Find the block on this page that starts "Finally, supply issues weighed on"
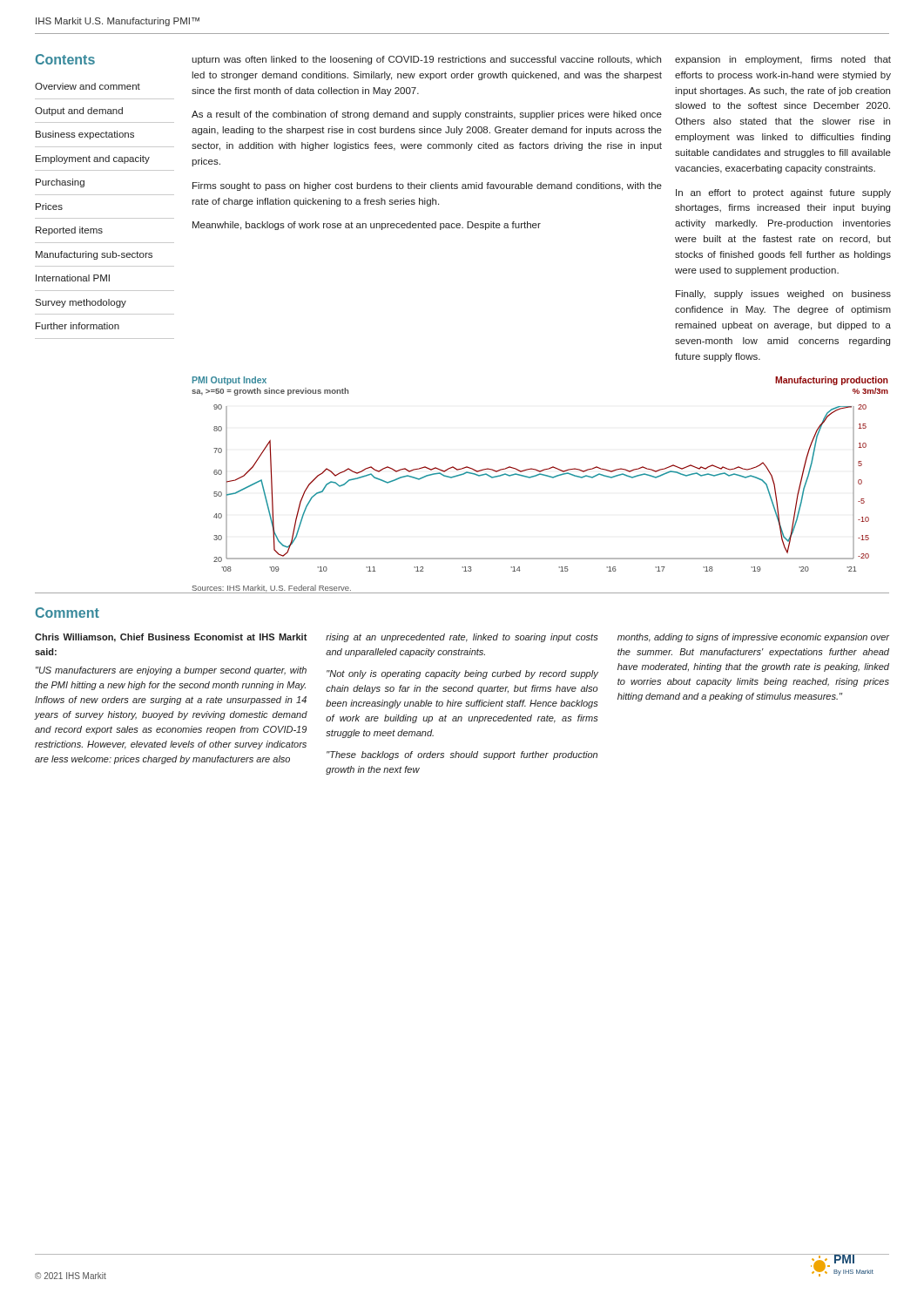Image resolution: width=924 pixels, height=1307 pixels. coord(783,325)
